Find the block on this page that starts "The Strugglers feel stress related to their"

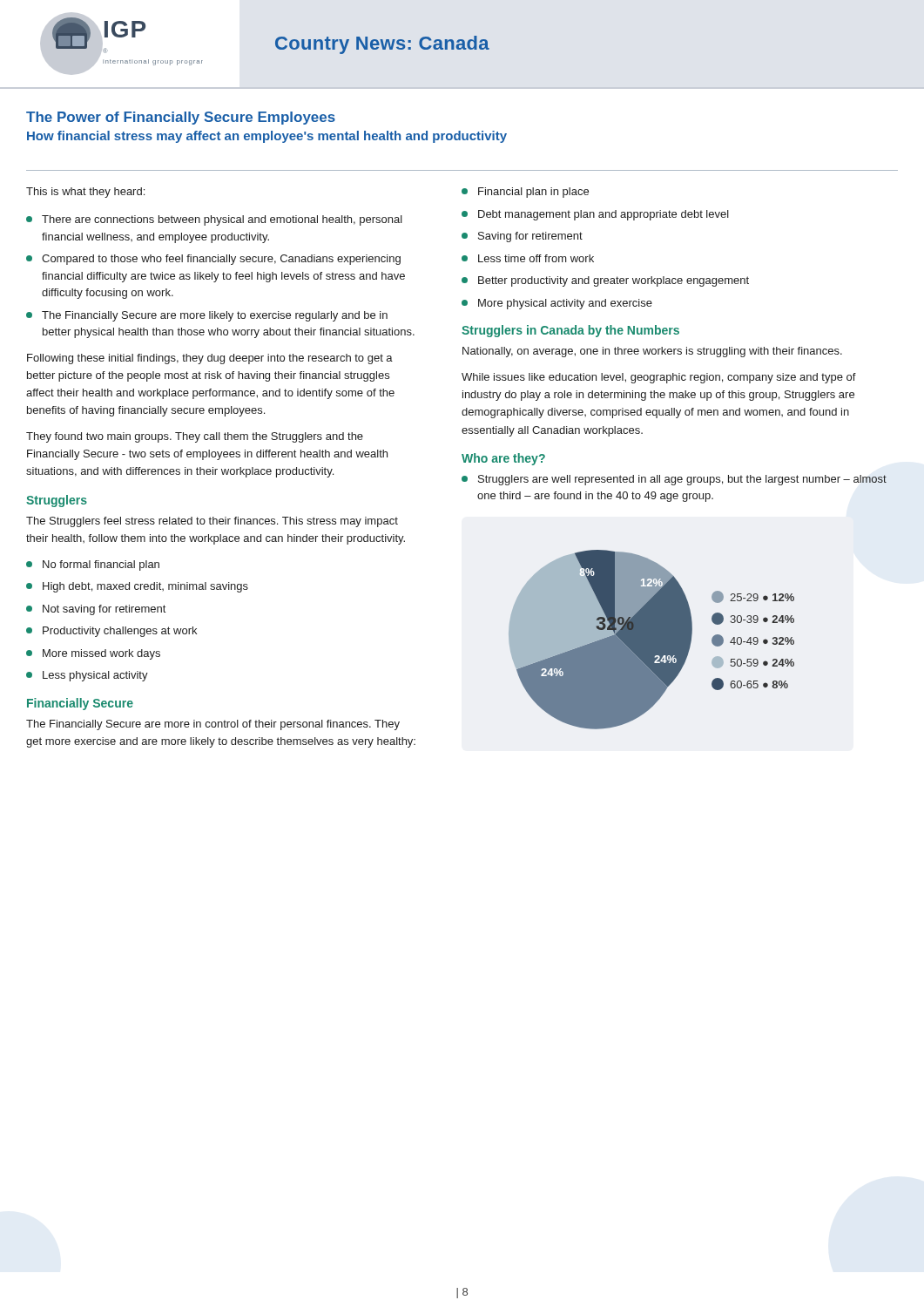(216, 529)
